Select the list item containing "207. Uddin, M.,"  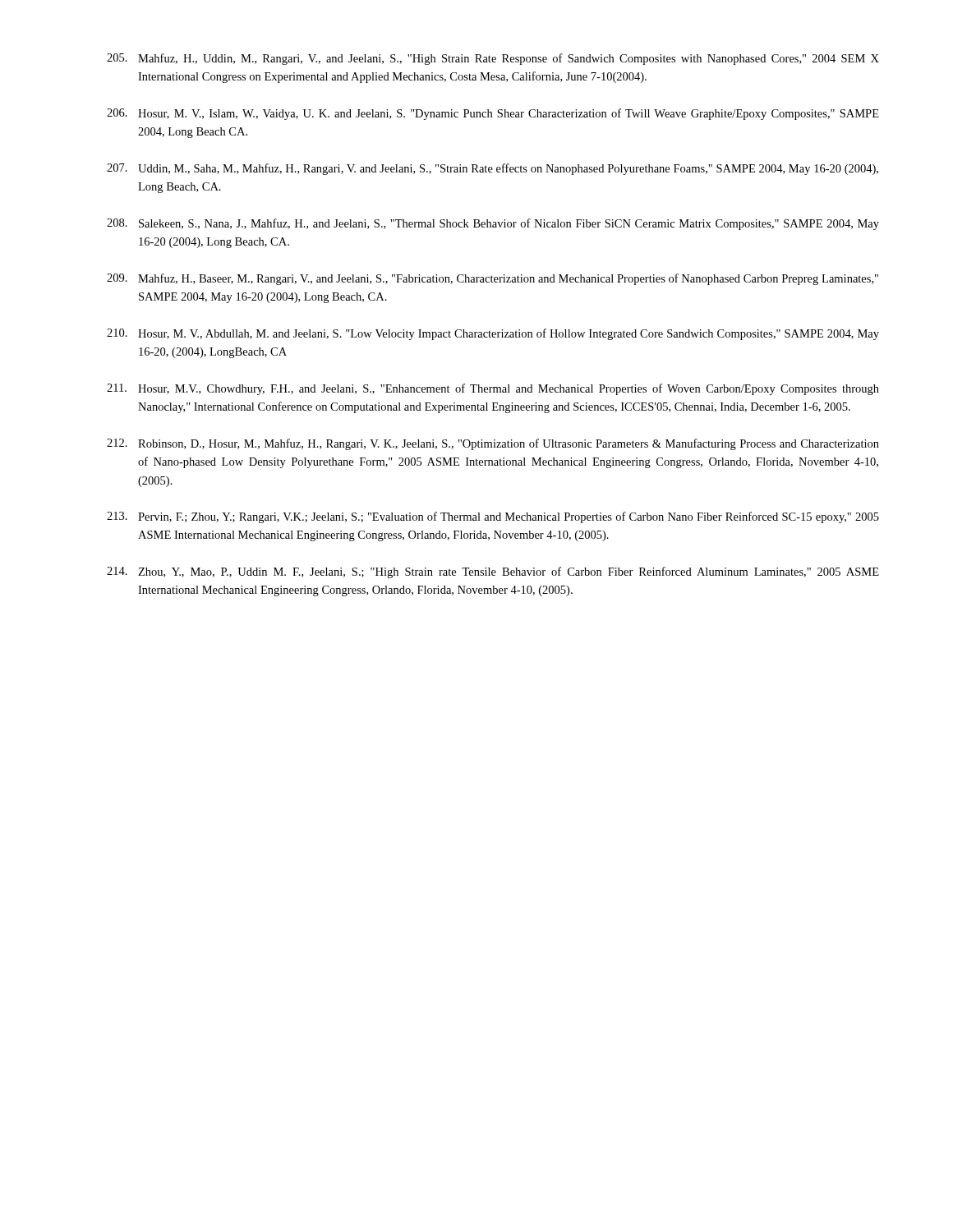[493, 178]
